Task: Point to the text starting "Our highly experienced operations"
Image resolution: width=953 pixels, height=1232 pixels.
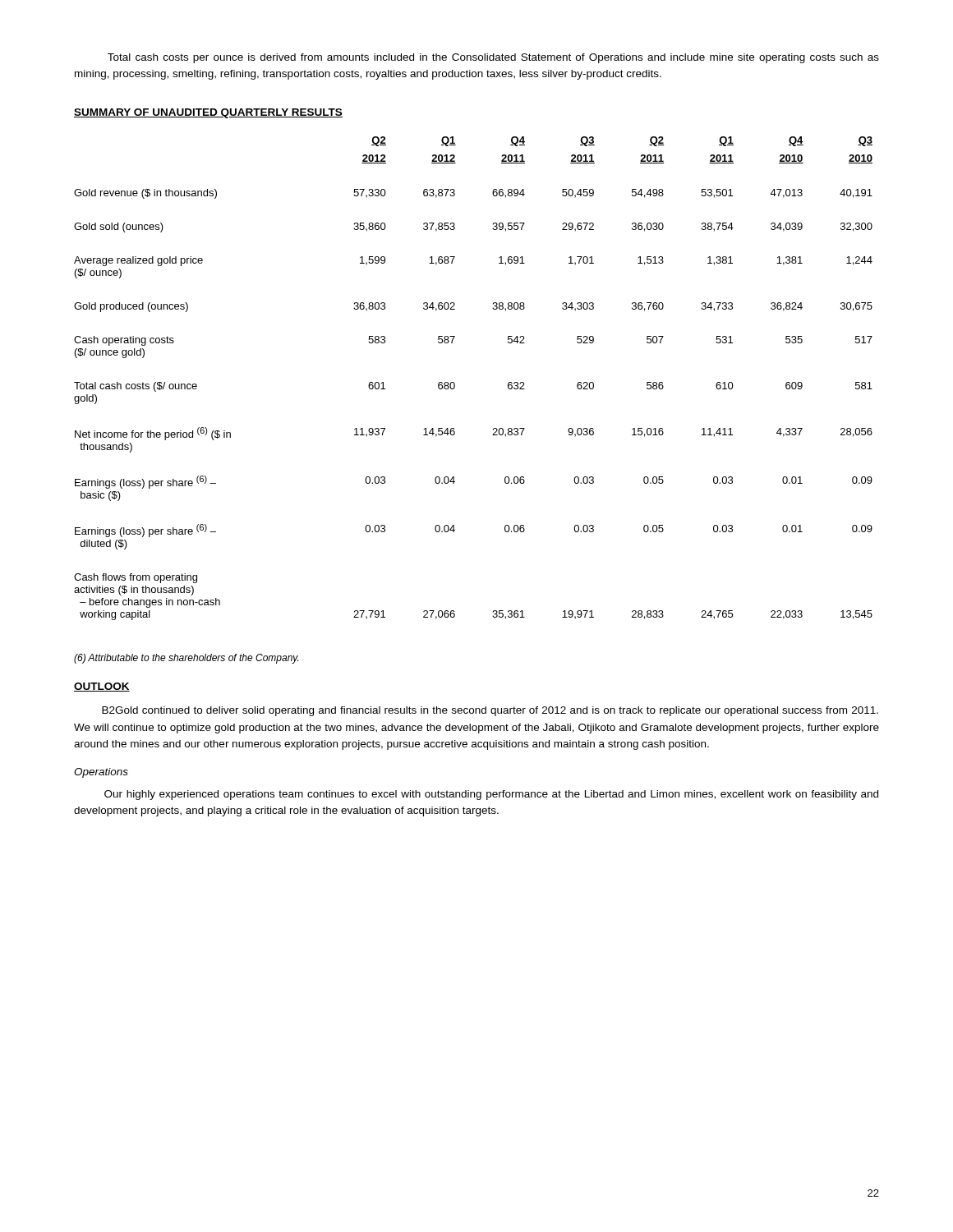Action: 476,802
